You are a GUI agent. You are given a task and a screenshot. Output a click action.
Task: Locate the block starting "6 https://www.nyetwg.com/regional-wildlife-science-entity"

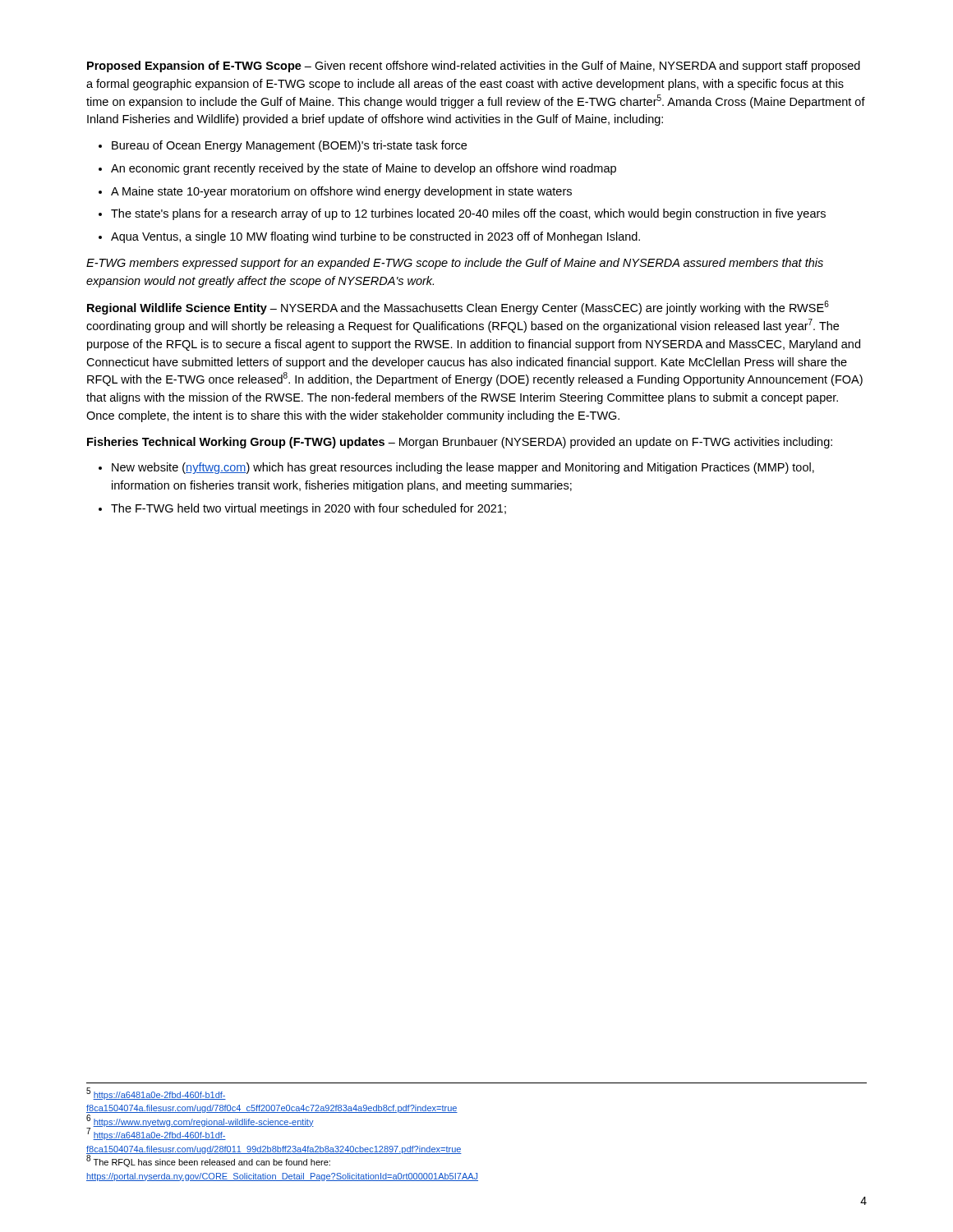coord(200,1121)
